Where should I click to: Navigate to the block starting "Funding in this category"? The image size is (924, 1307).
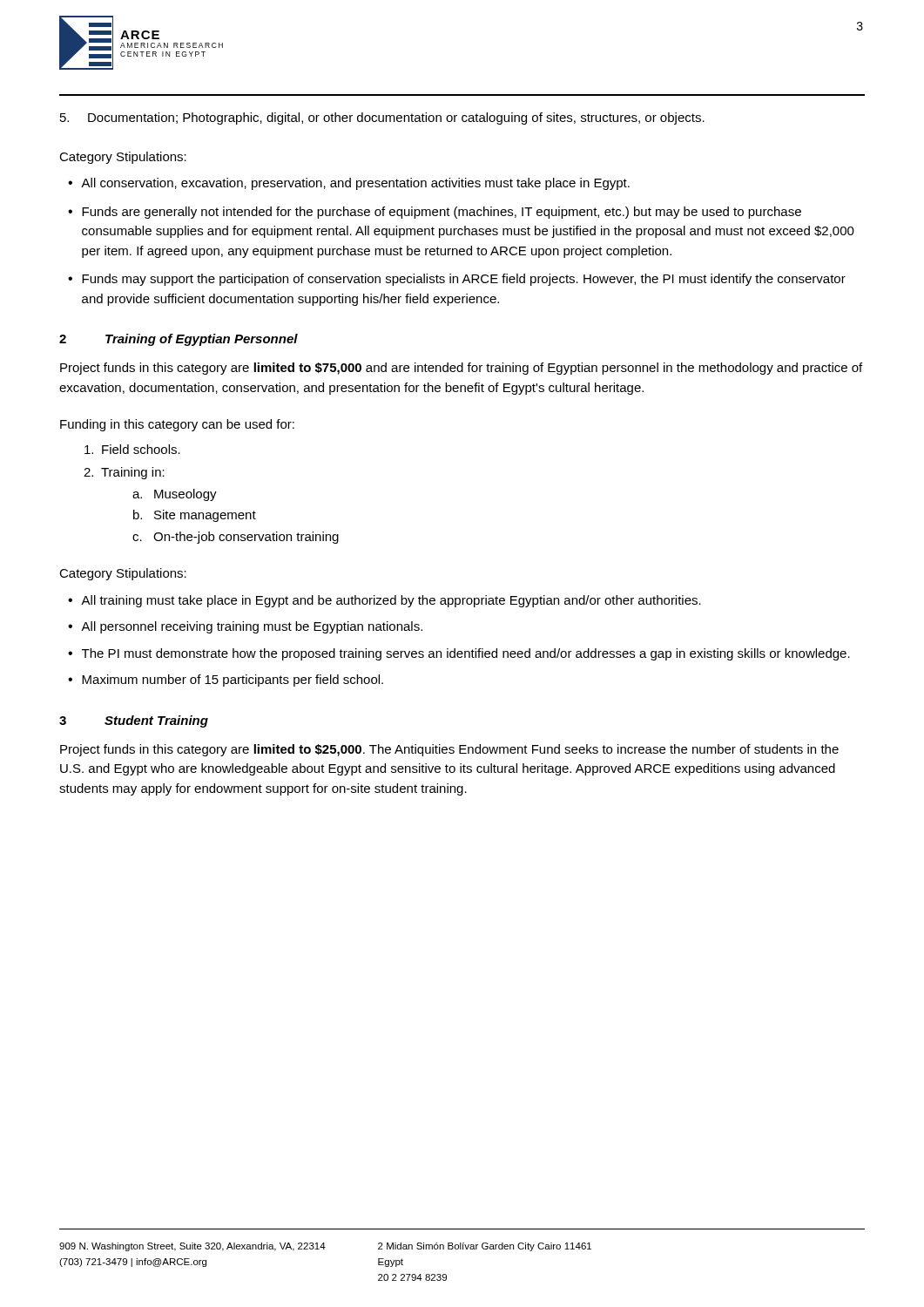(x=177, y=424)
